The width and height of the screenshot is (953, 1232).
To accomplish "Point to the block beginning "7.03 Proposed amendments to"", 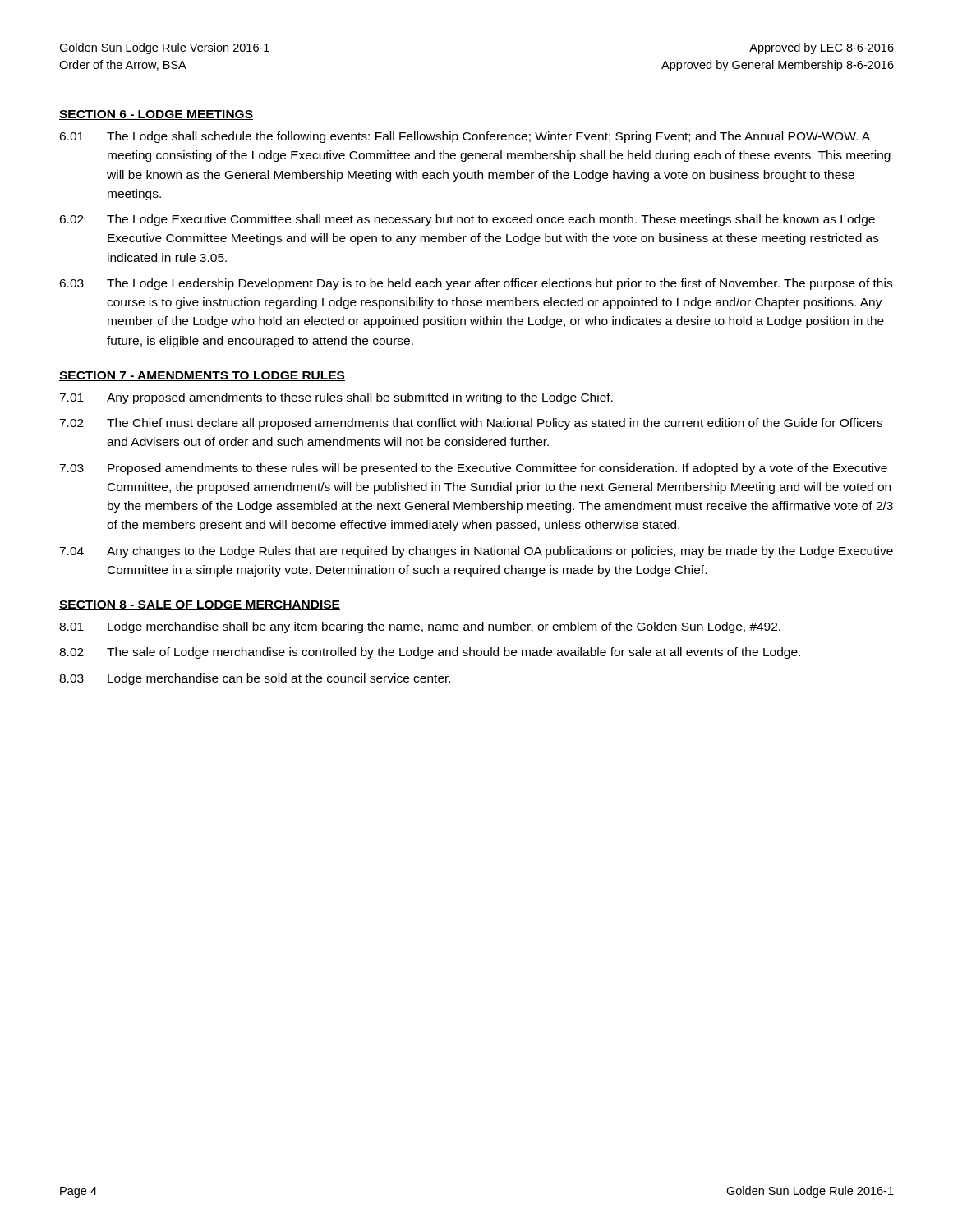I will click(476, 496).
